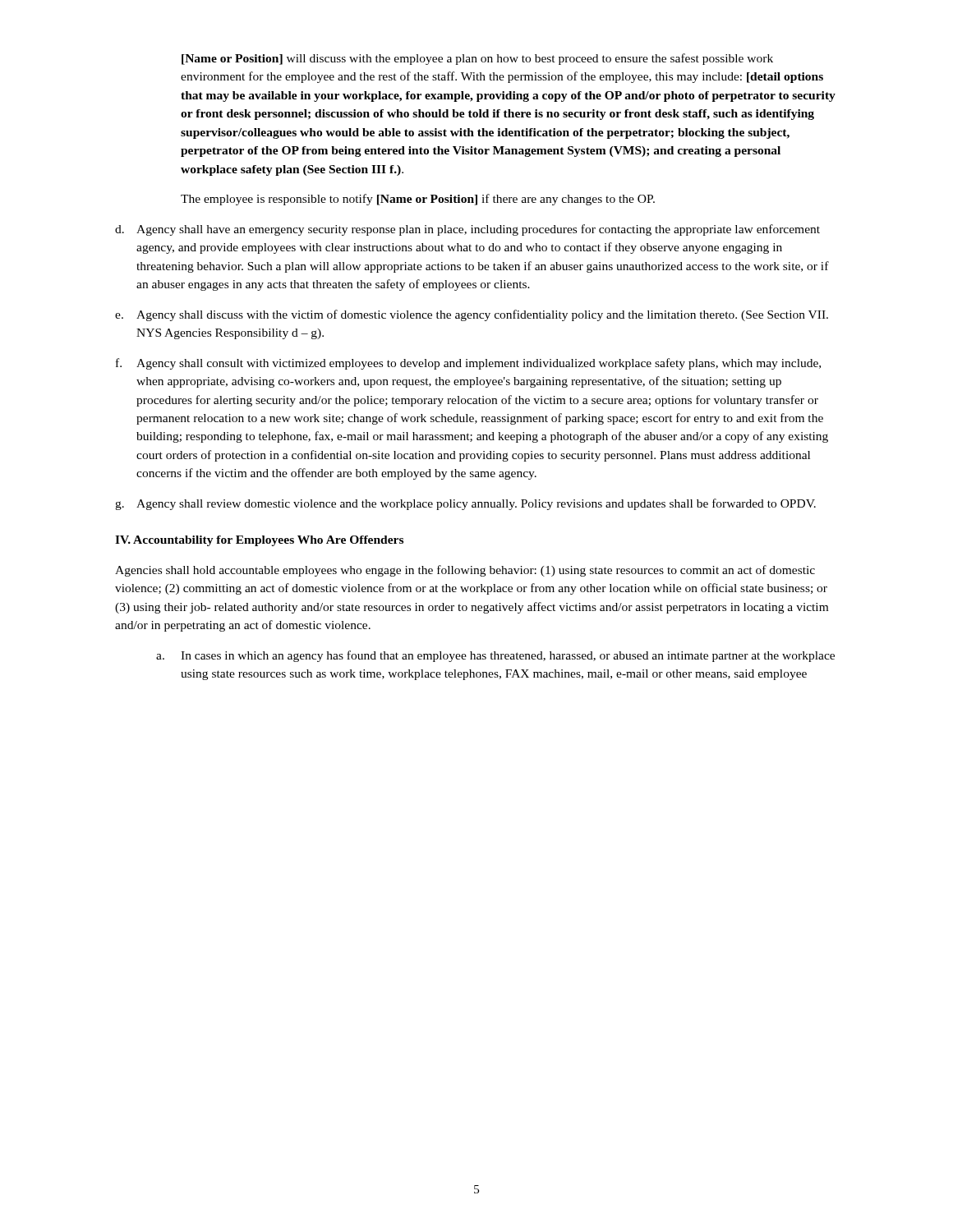Select the block starting "[Name or Position] will discuss with the employee"

[x=509, y=129]
